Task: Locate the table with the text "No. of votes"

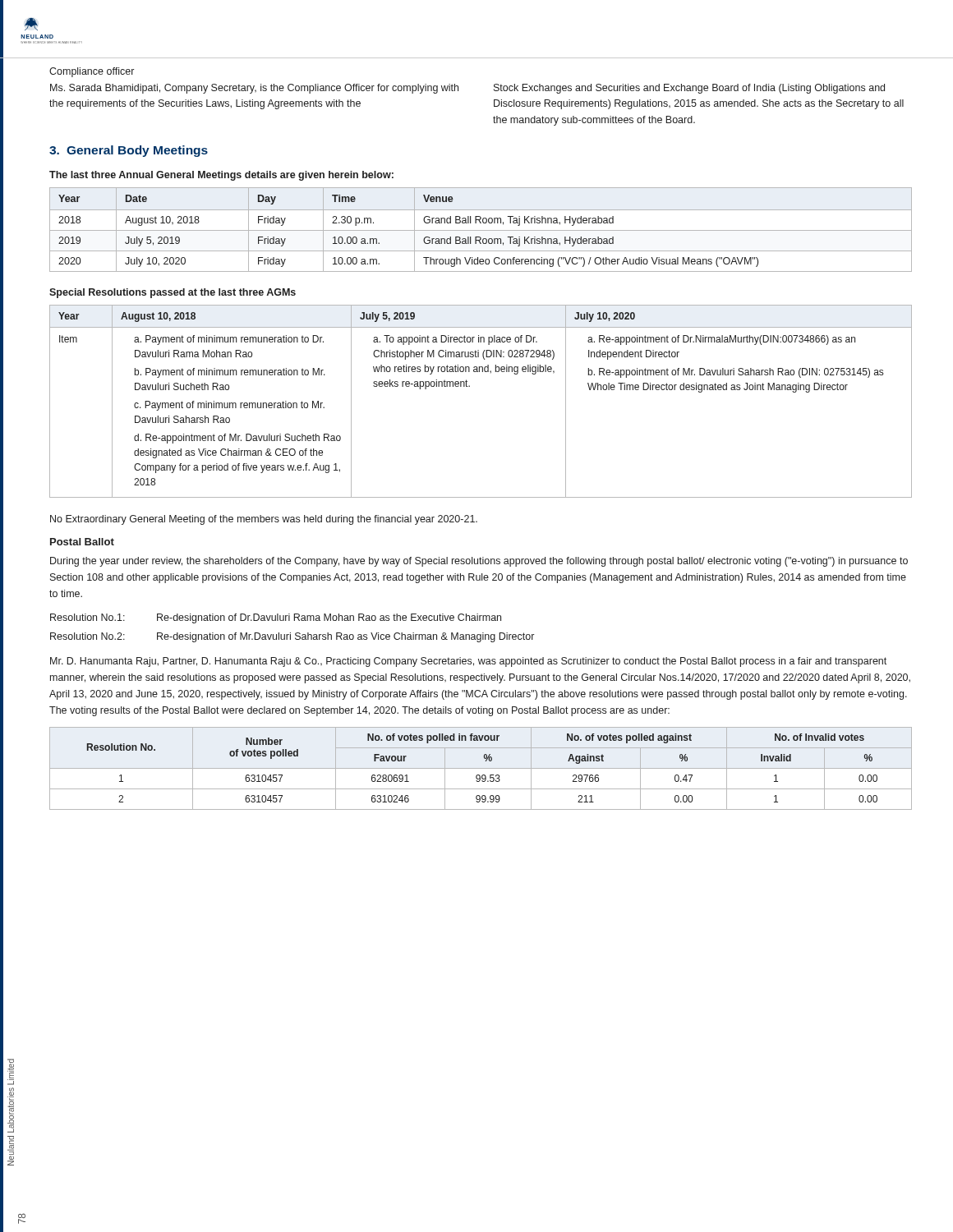Action: point(481,768)
